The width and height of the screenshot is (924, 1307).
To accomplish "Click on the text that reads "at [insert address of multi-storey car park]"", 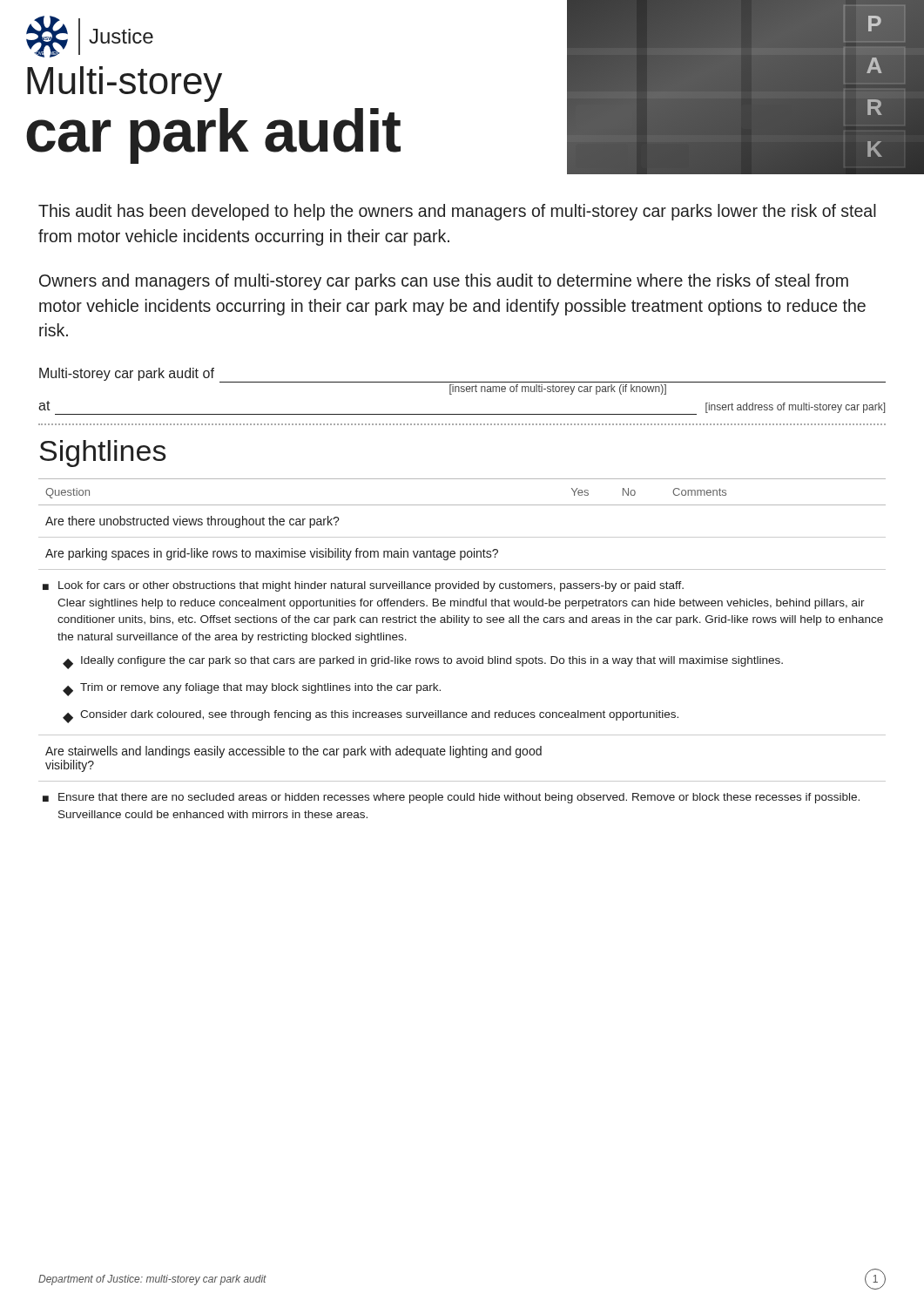I will pyautogui.click(x=462, y=407).
